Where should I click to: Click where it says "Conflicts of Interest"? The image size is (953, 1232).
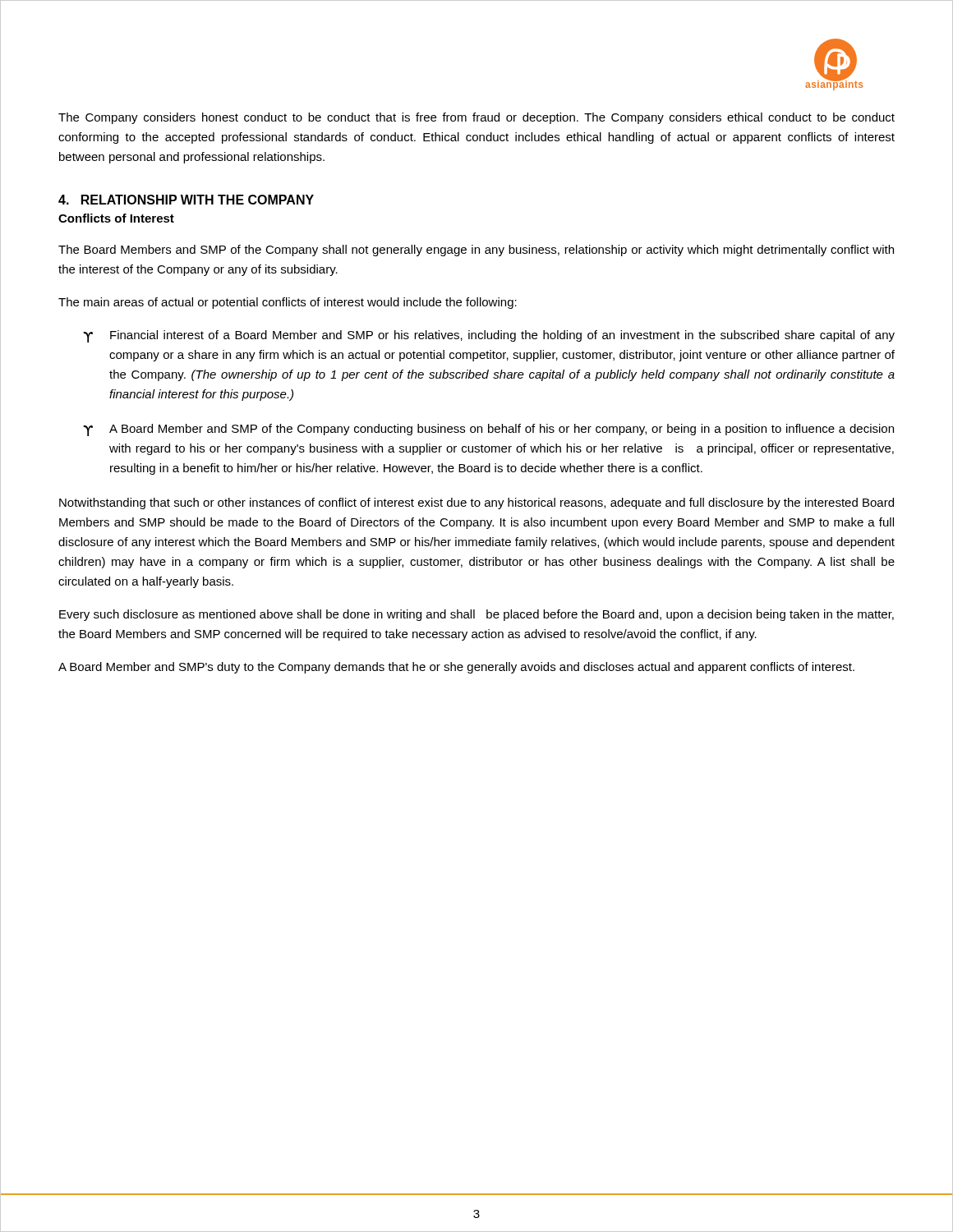[116, 218]
